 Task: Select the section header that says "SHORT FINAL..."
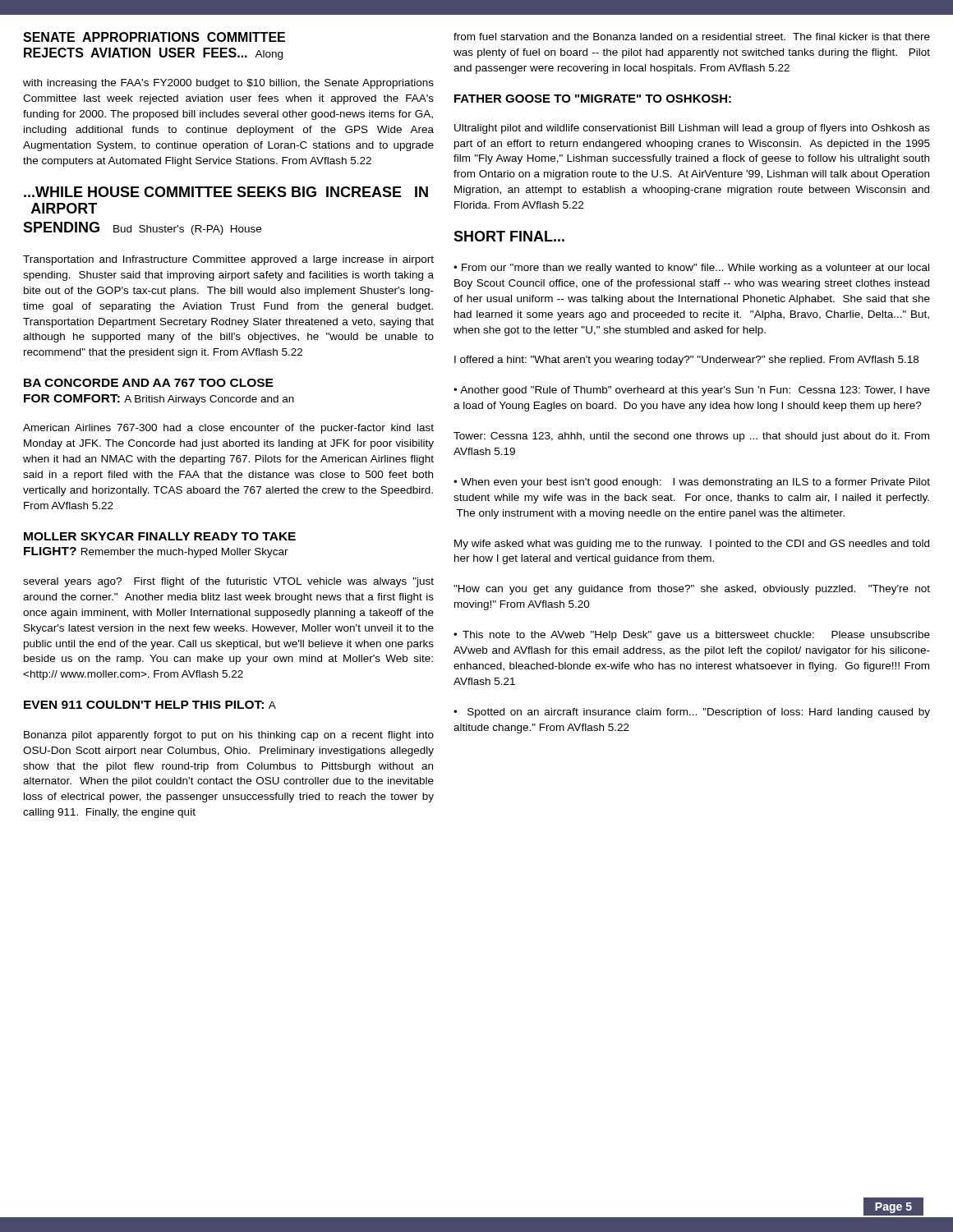(509, 236)
